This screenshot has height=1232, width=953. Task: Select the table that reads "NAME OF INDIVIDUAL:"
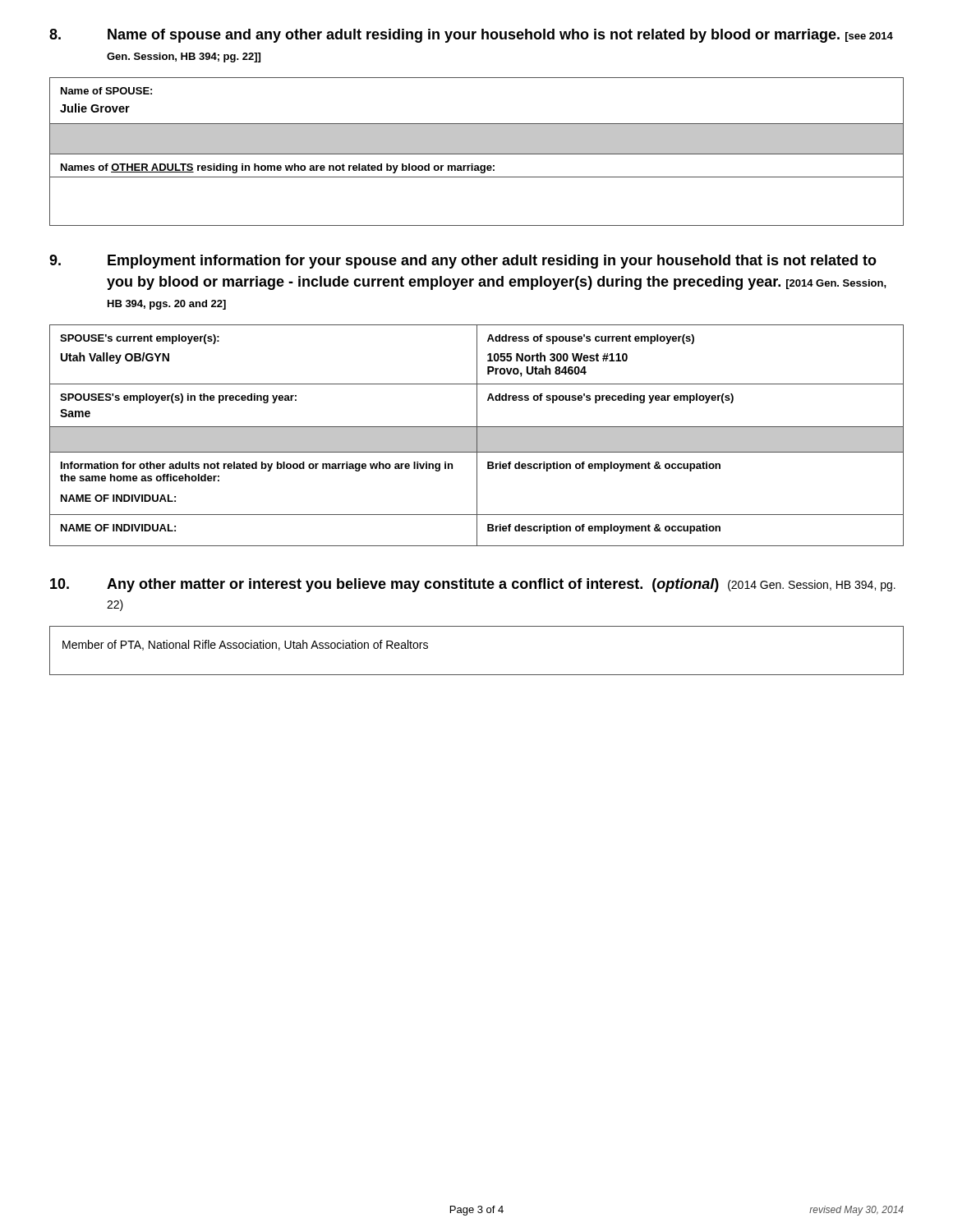point(476,435)
